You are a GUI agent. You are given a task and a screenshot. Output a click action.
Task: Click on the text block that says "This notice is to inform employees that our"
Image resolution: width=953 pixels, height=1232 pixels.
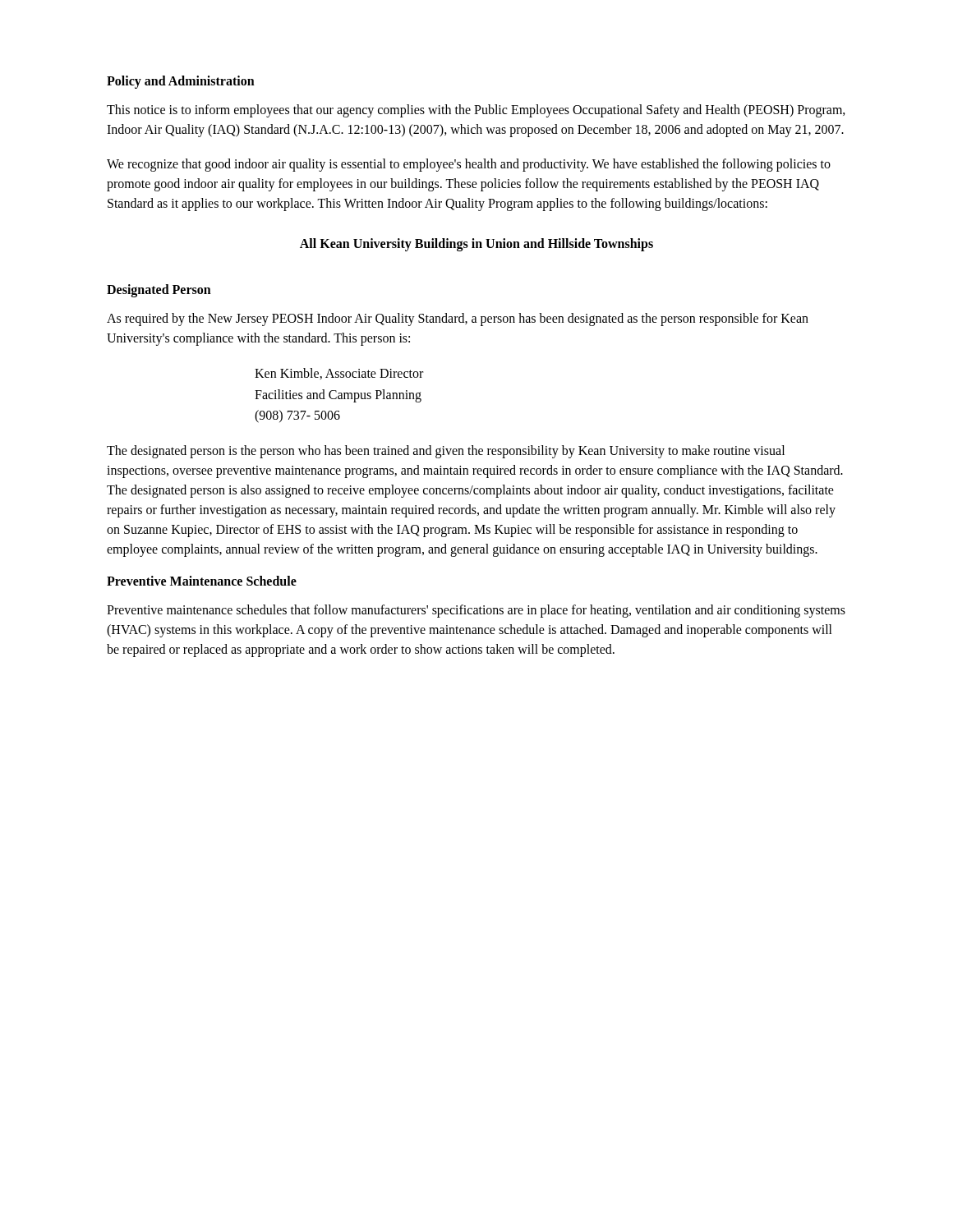[x=476, y=120]
